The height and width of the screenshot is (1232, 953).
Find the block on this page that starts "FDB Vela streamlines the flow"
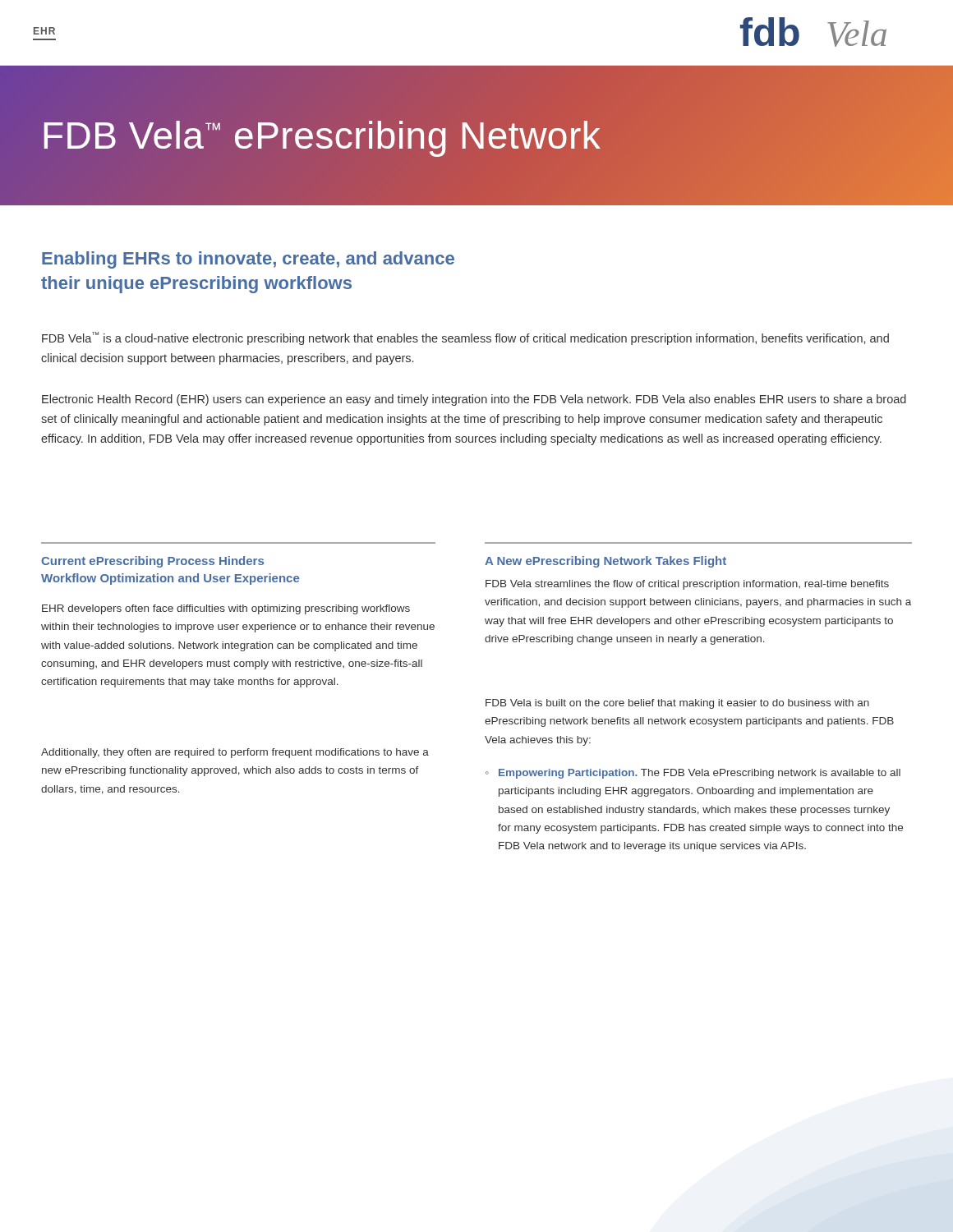tap(698, 612)
